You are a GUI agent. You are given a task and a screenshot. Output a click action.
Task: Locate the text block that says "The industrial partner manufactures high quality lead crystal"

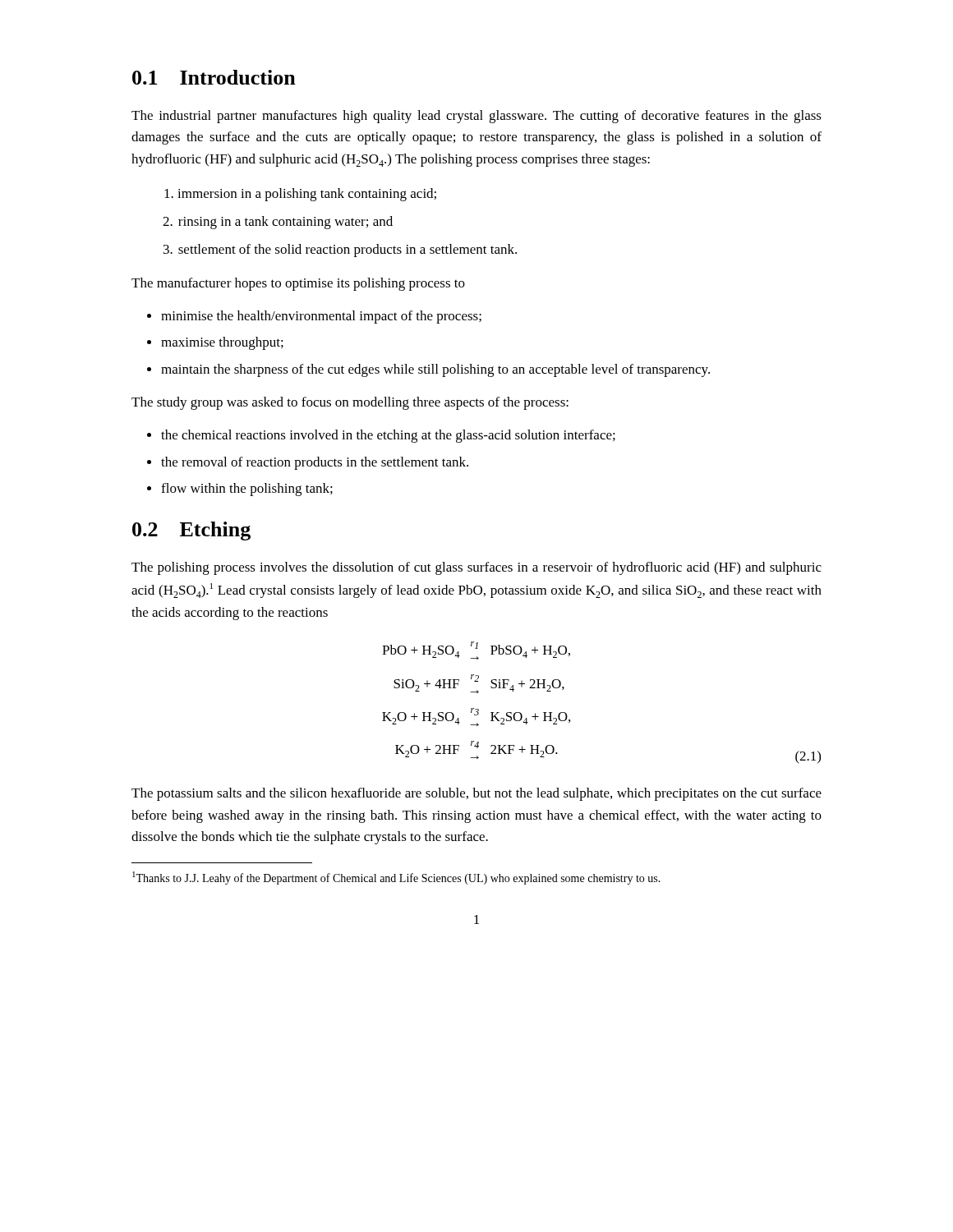point(476,138)
